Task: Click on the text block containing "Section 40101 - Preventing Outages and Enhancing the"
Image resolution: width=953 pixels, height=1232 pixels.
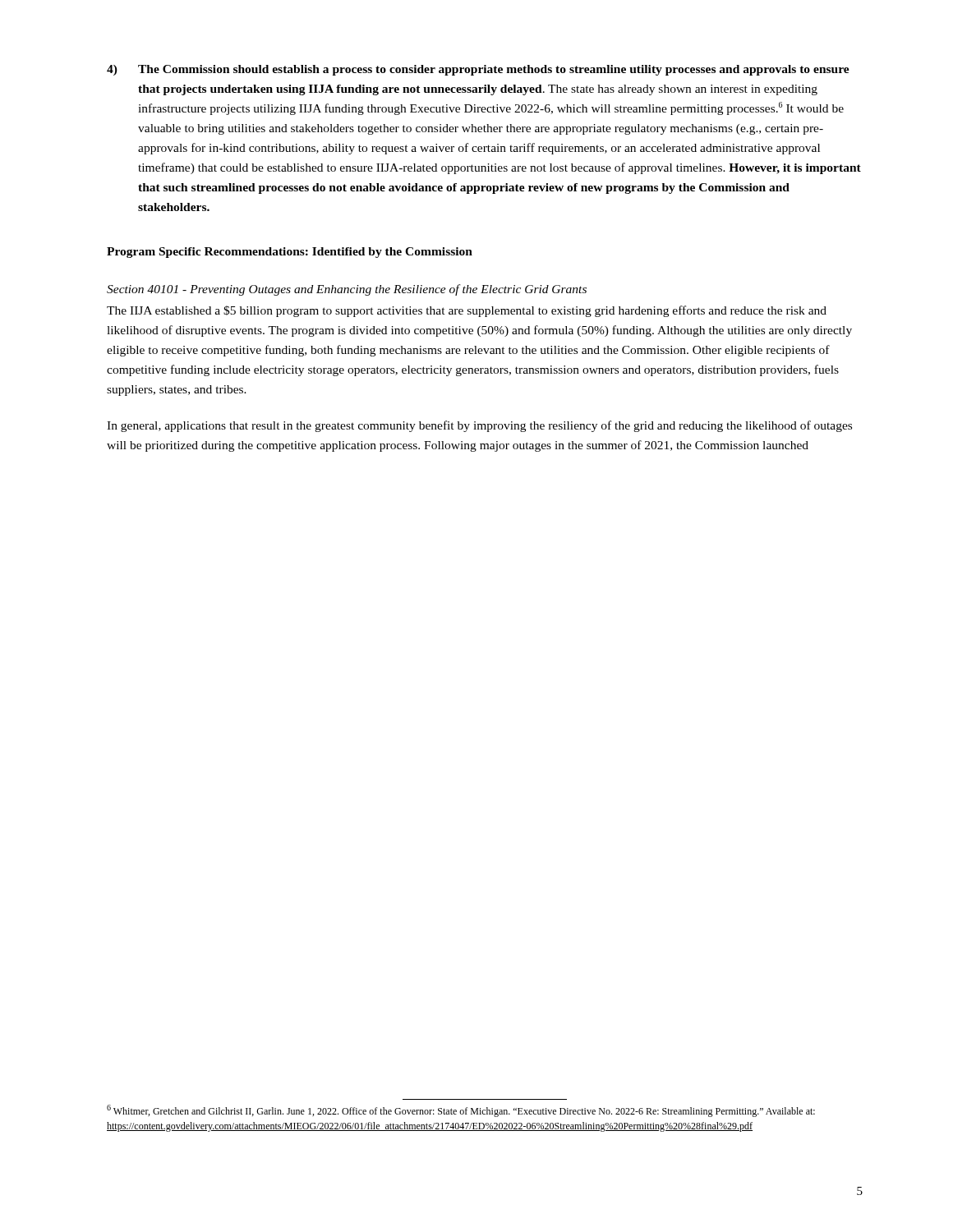Action: [x=347, y=289]
